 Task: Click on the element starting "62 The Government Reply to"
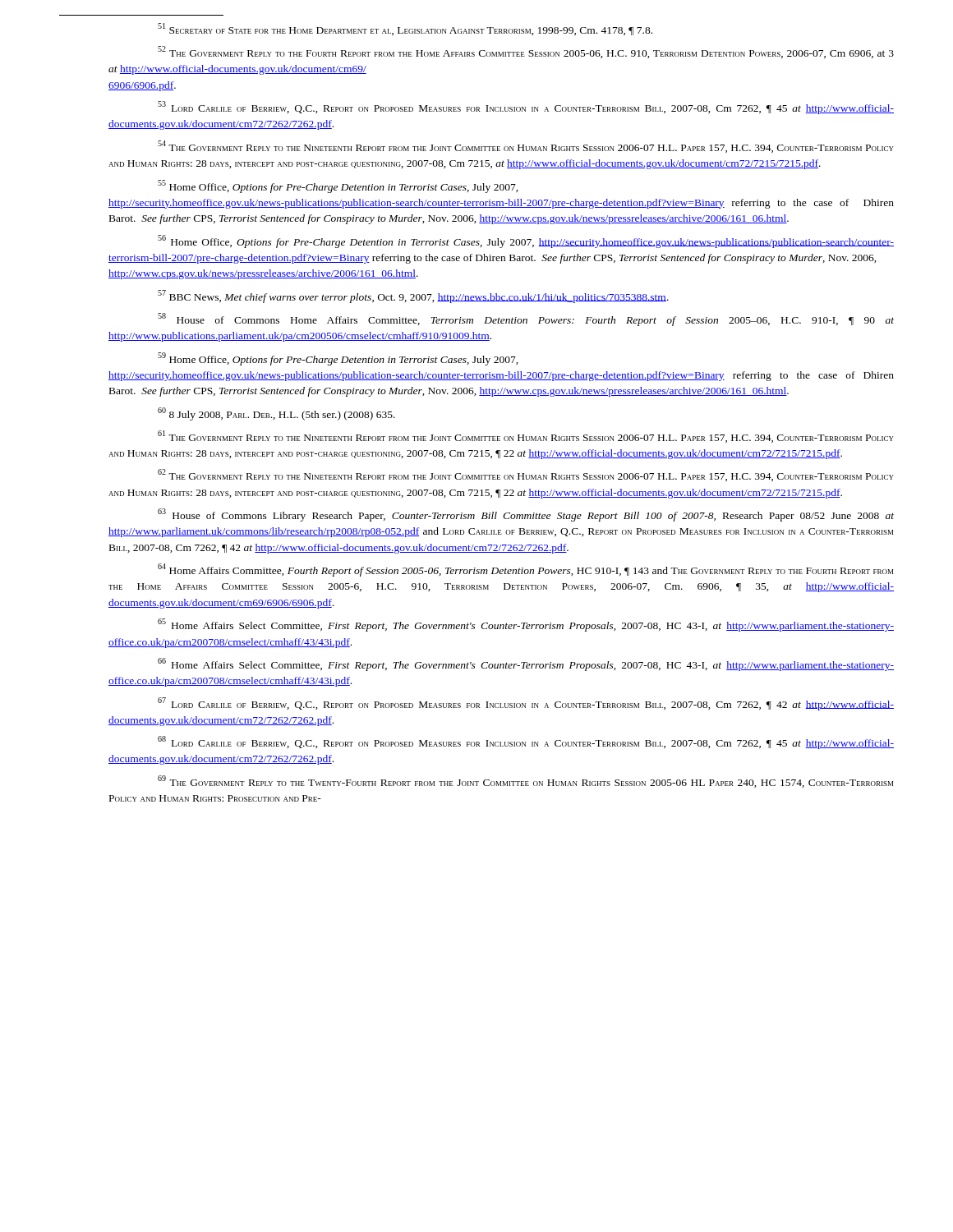pyautogui.click(x=476, y=484)
